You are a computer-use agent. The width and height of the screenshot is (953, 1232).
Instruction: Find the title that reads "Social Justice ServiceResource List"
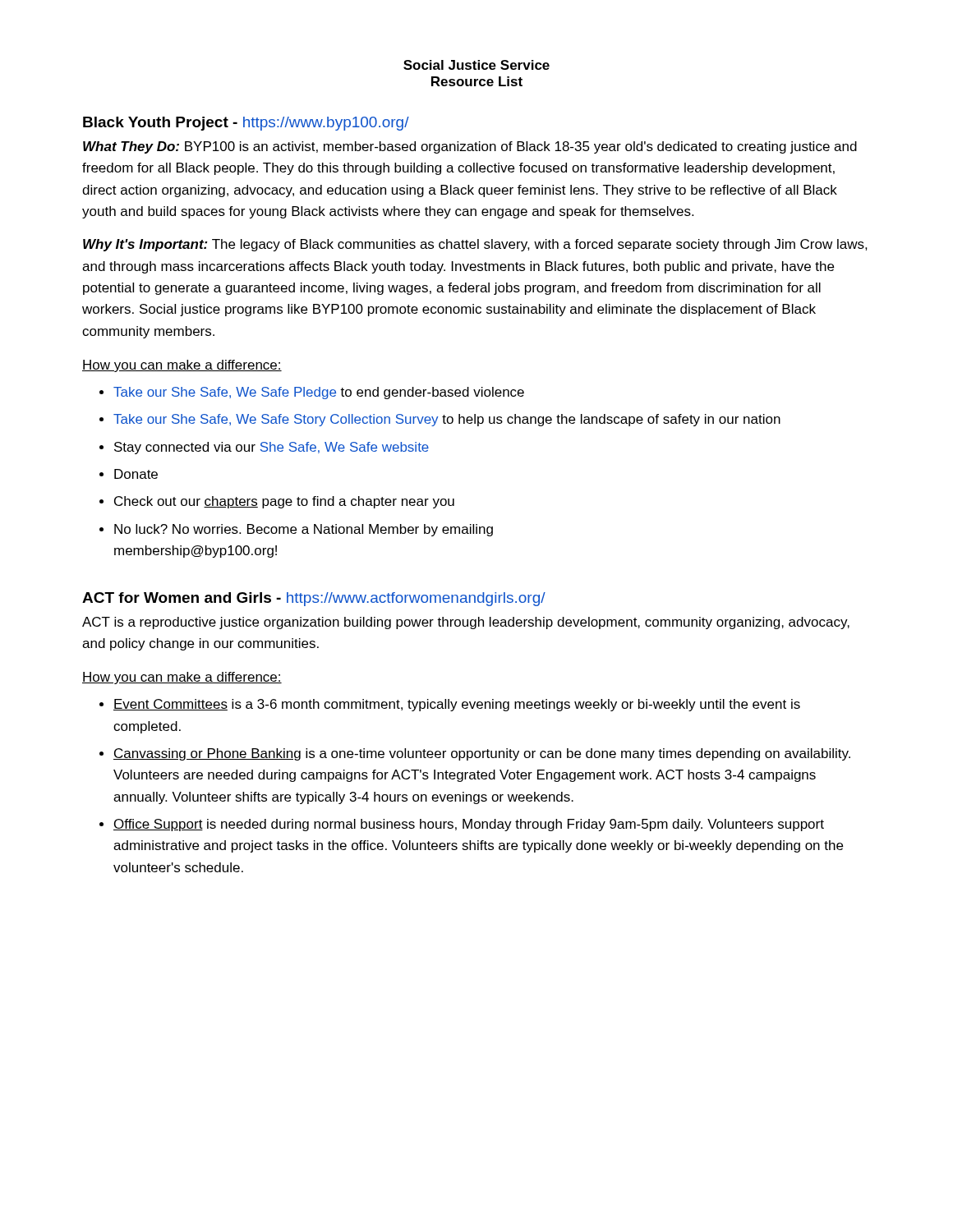pyautogui.click(x=476, y=74)
